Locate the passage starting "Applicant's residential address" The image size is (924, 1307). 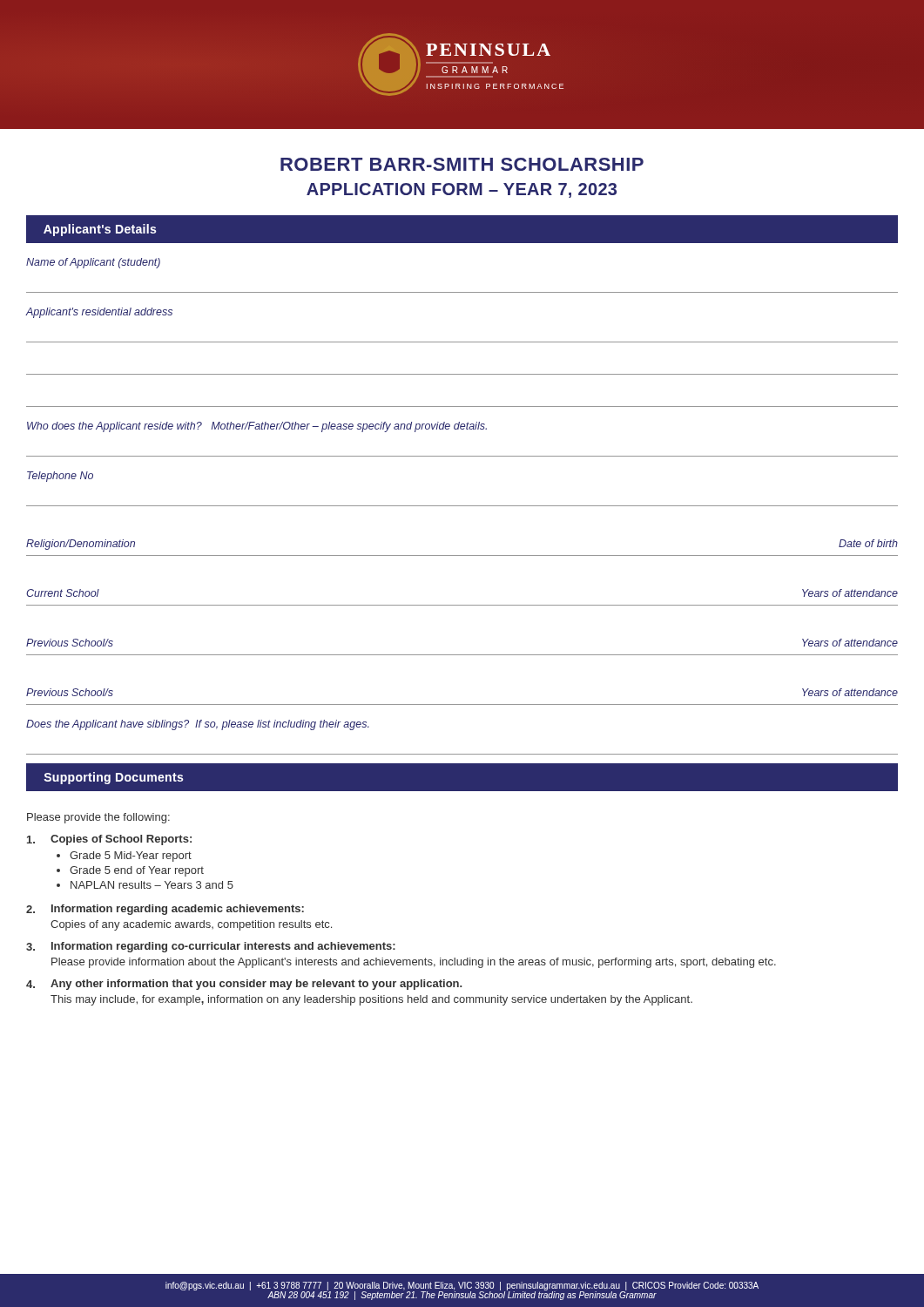point(99,312)
